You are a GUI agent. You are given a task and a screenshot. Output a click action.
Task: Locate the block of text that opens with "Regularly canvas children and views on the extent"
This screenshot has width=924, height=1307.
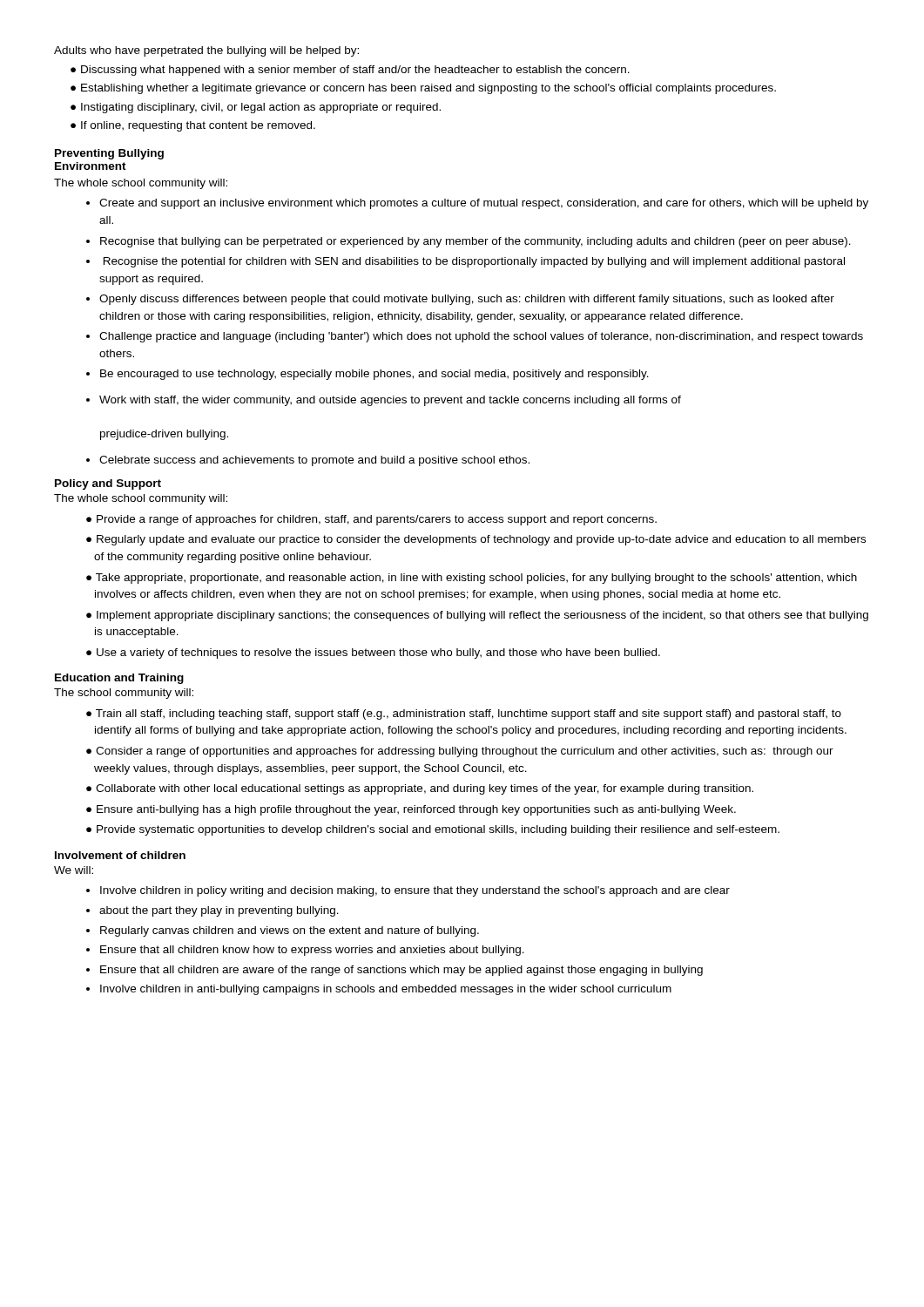coord(289,930)
